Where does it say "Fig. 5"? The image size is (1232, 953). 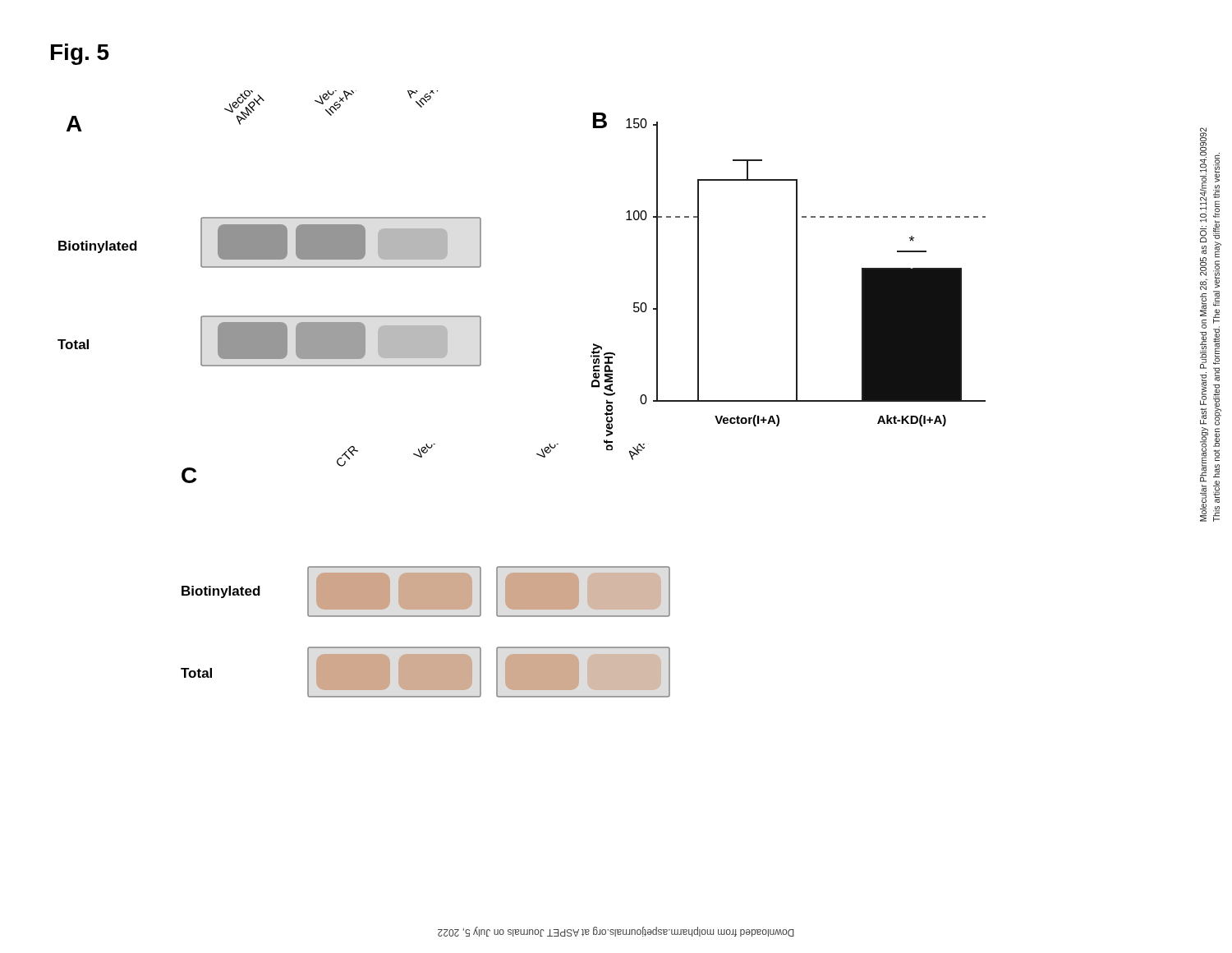[x=79, y=52]
